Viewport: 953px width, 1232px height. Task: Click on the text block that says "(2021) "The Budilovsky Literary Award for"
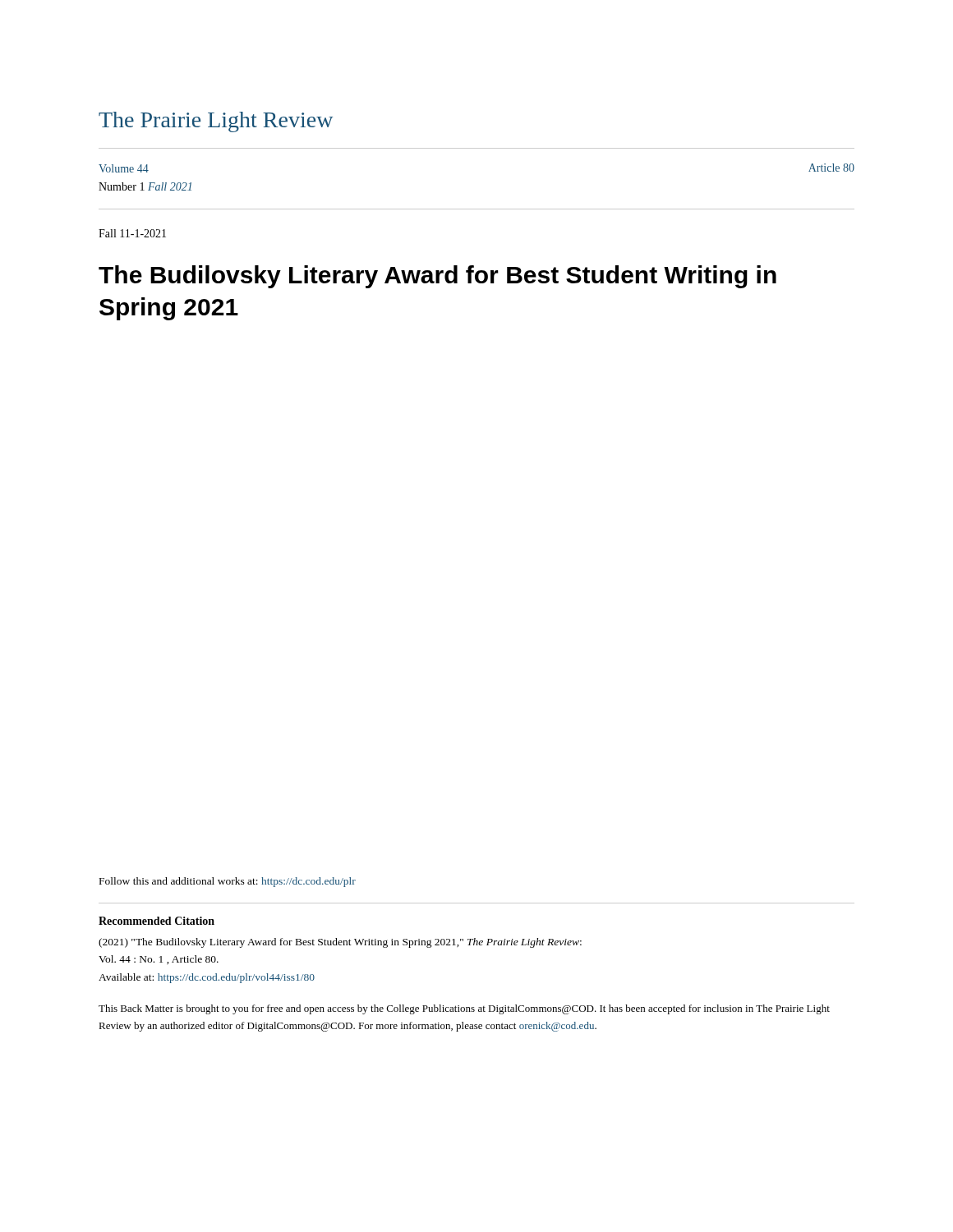[340, 943]
